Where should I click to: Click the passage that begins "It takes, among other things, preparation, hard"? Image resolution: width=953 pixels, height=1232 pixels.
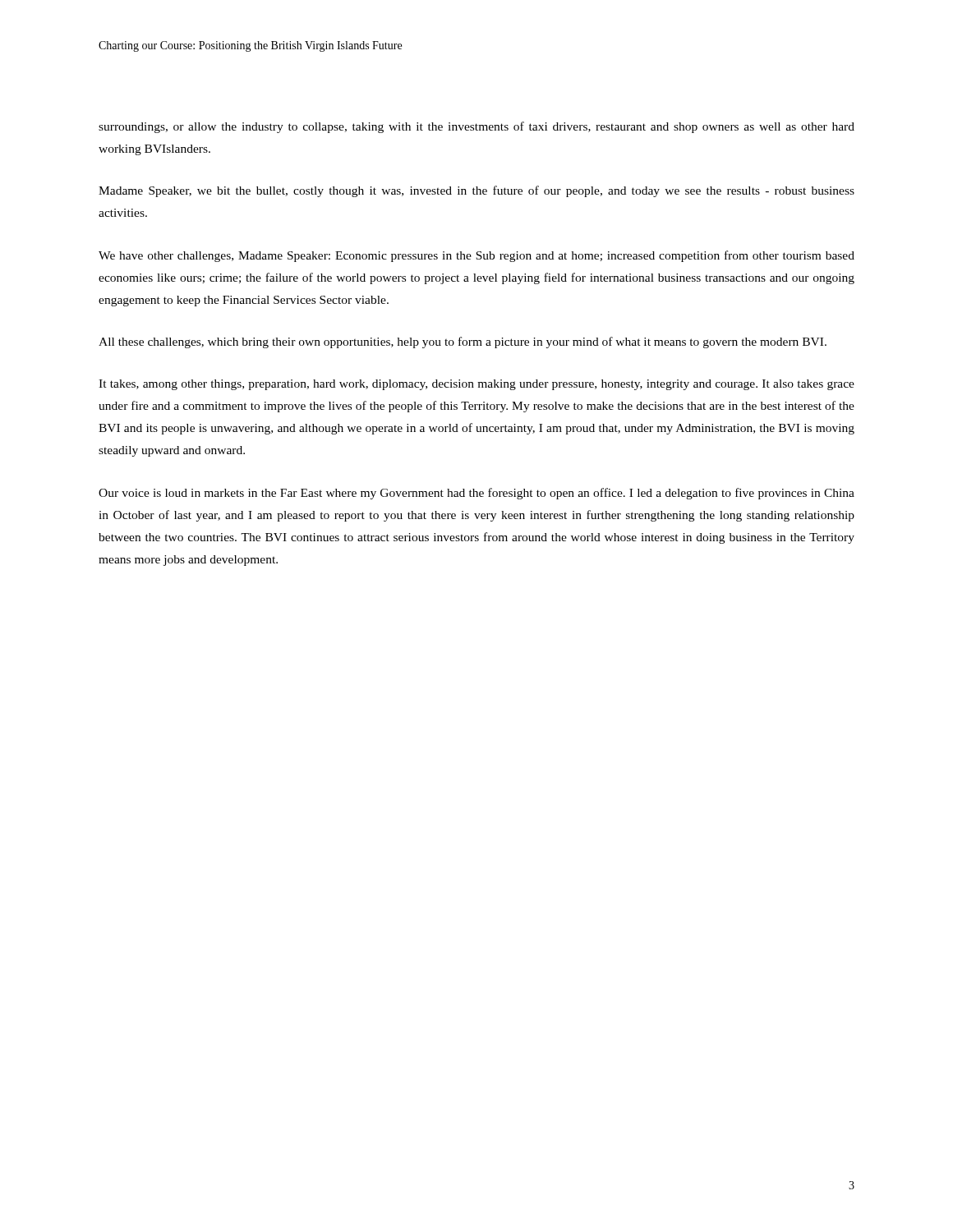(476, 417)
